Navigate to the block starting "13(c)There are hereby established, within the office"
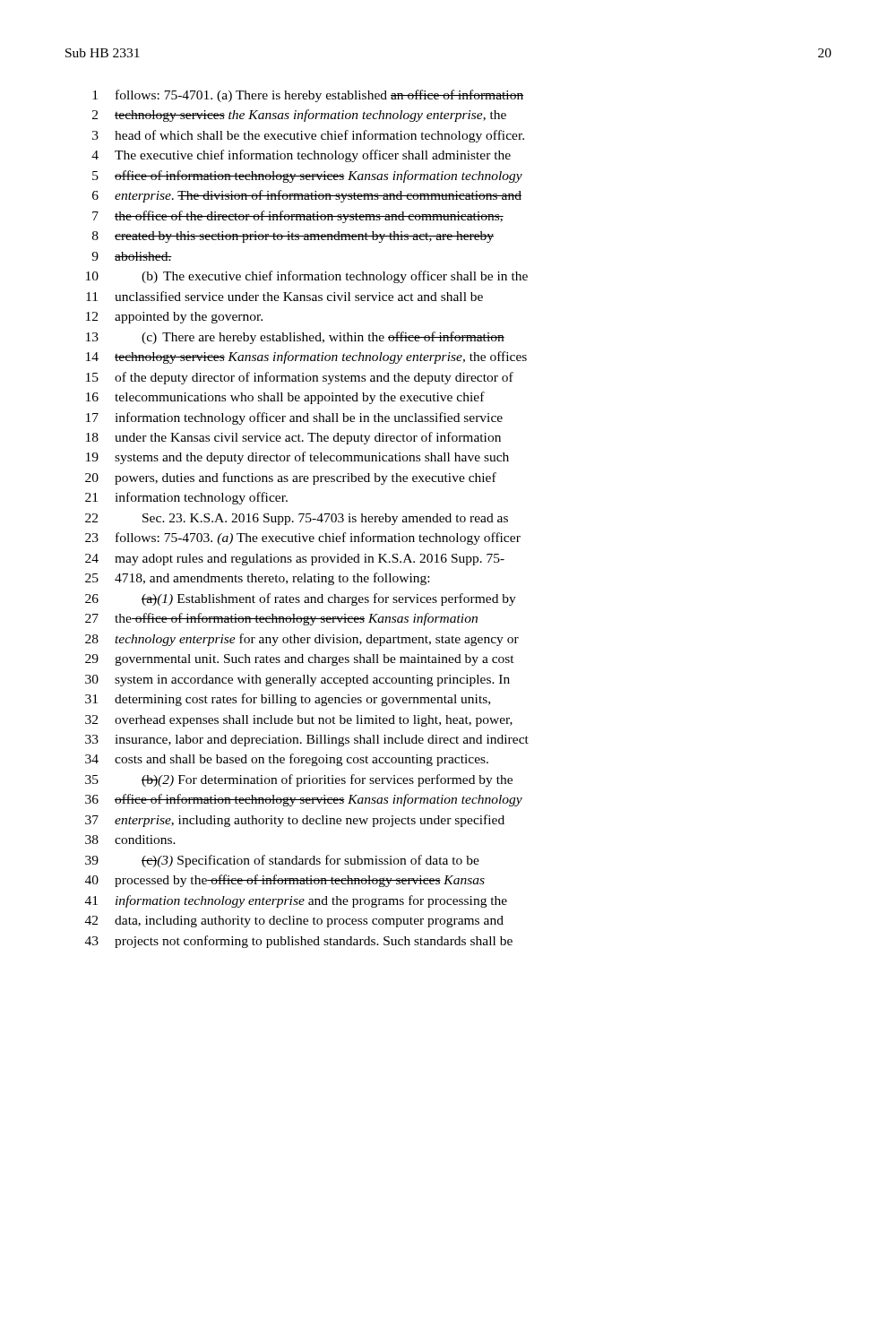This screenshot has height=1344, width=896. click(448, 417)
